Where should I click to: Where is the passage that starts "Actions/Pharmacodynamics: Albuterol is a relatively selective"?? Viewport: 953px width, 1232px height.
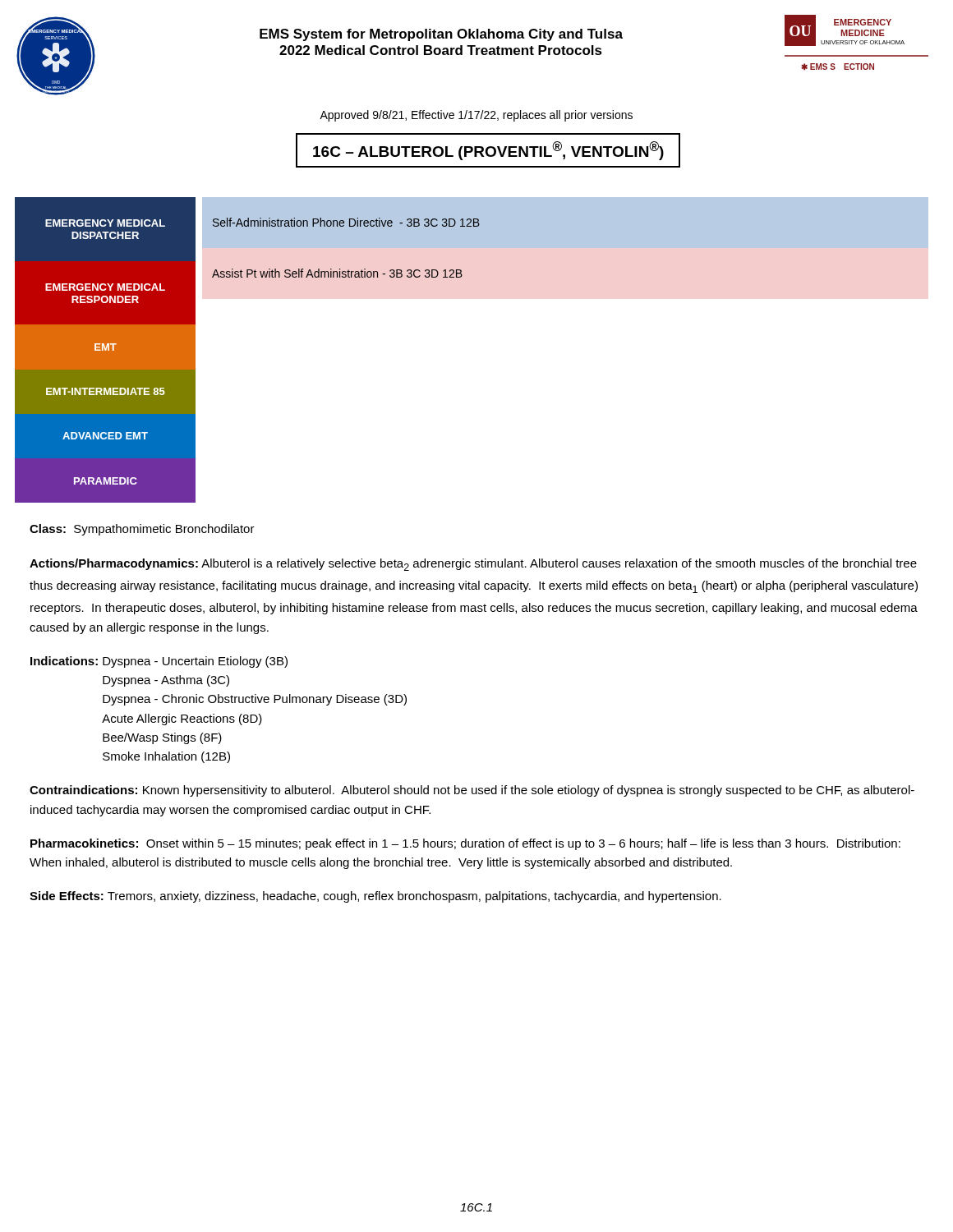[x=474, y=595]
